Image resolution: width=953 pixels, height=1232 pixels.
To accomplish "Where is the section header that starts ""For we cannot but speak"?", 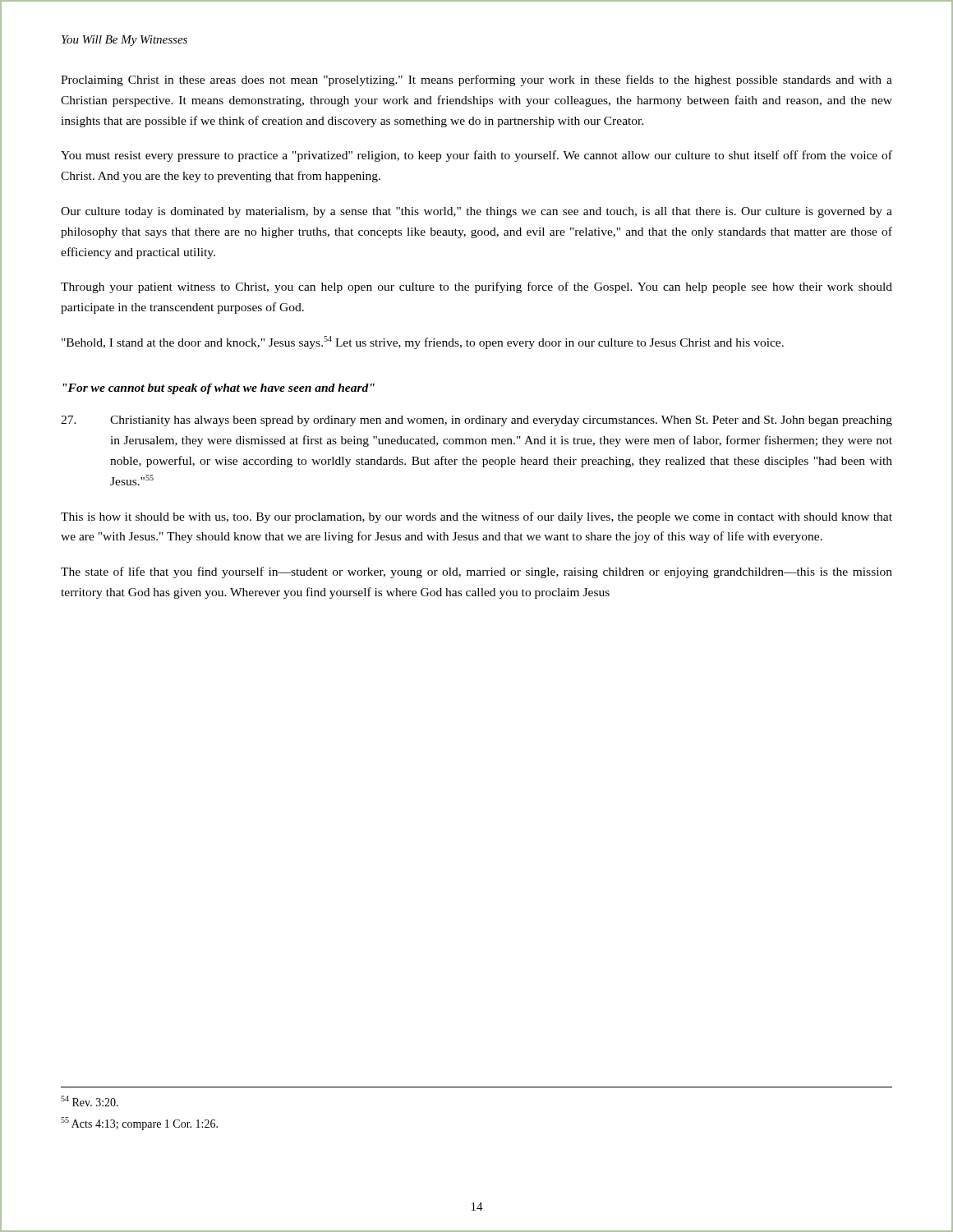I will pyautogui.click(x=218, y=387).
